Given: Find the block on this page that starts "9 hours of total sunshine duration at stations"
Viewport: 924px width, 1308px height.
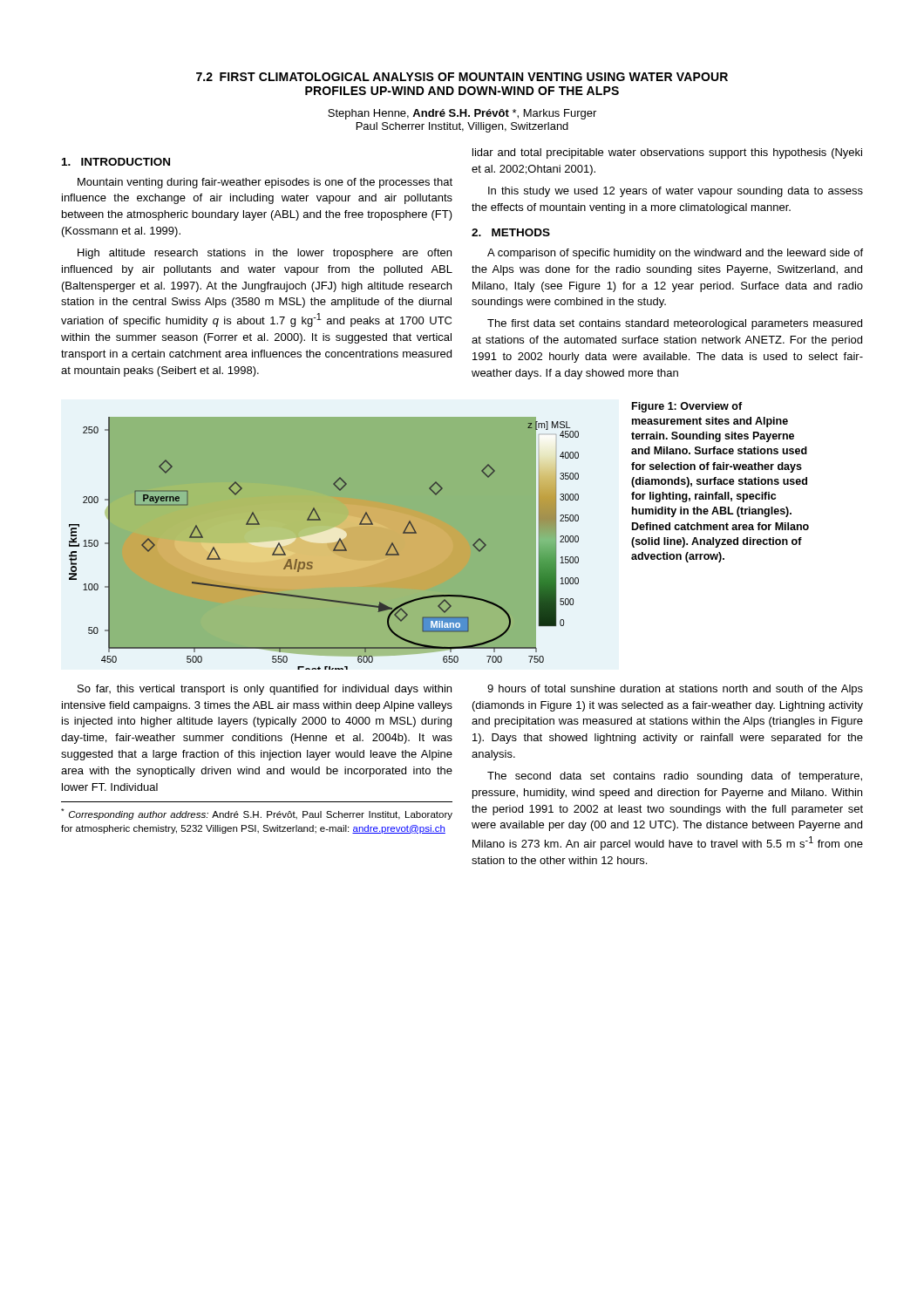Looking at the screenshot, I should tap(667, 721).
